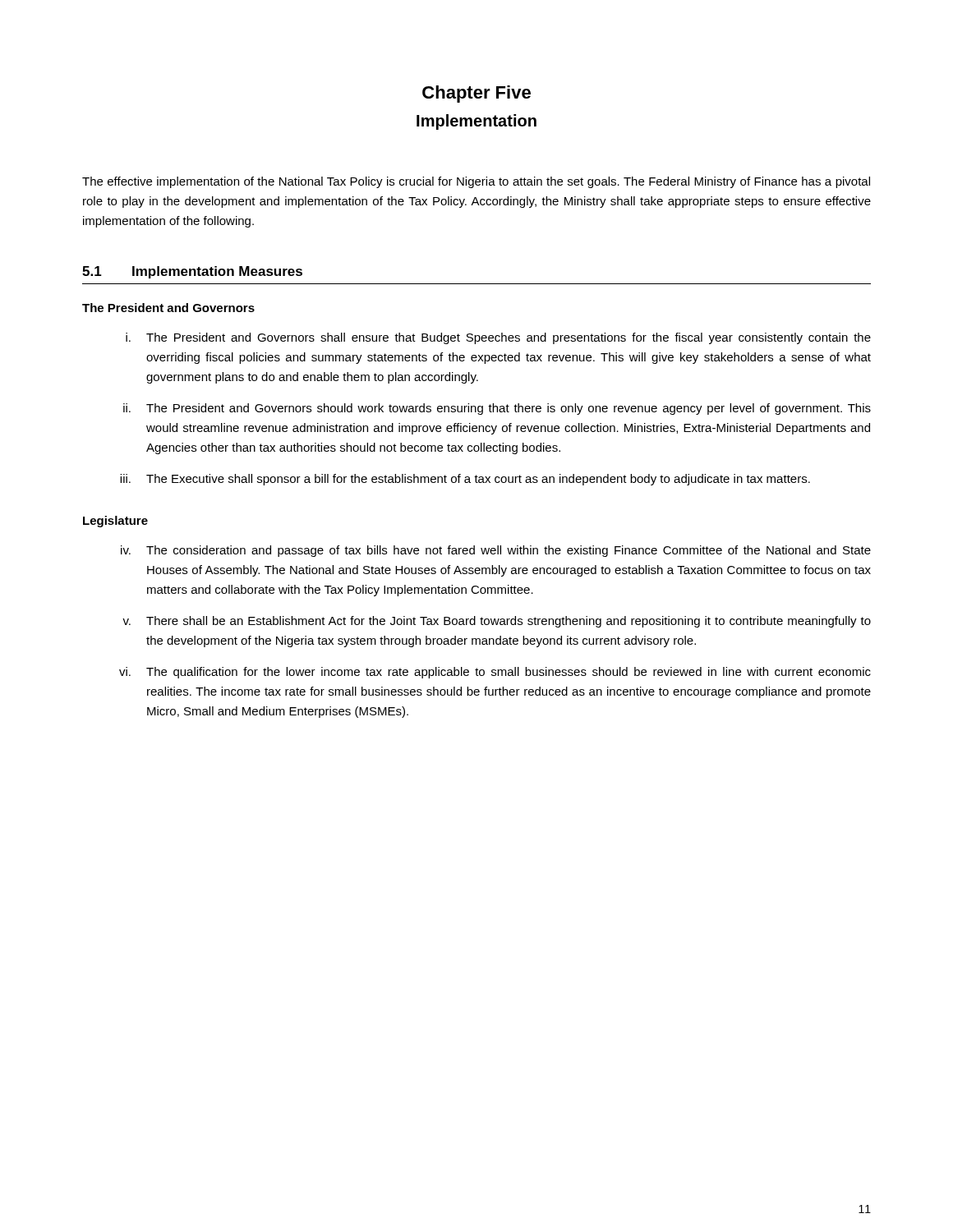Where is the passage that starts "i. The President and Governors shall ensure that"?
The height and width of the screenshot is (1232, 953).
point(476,357)
